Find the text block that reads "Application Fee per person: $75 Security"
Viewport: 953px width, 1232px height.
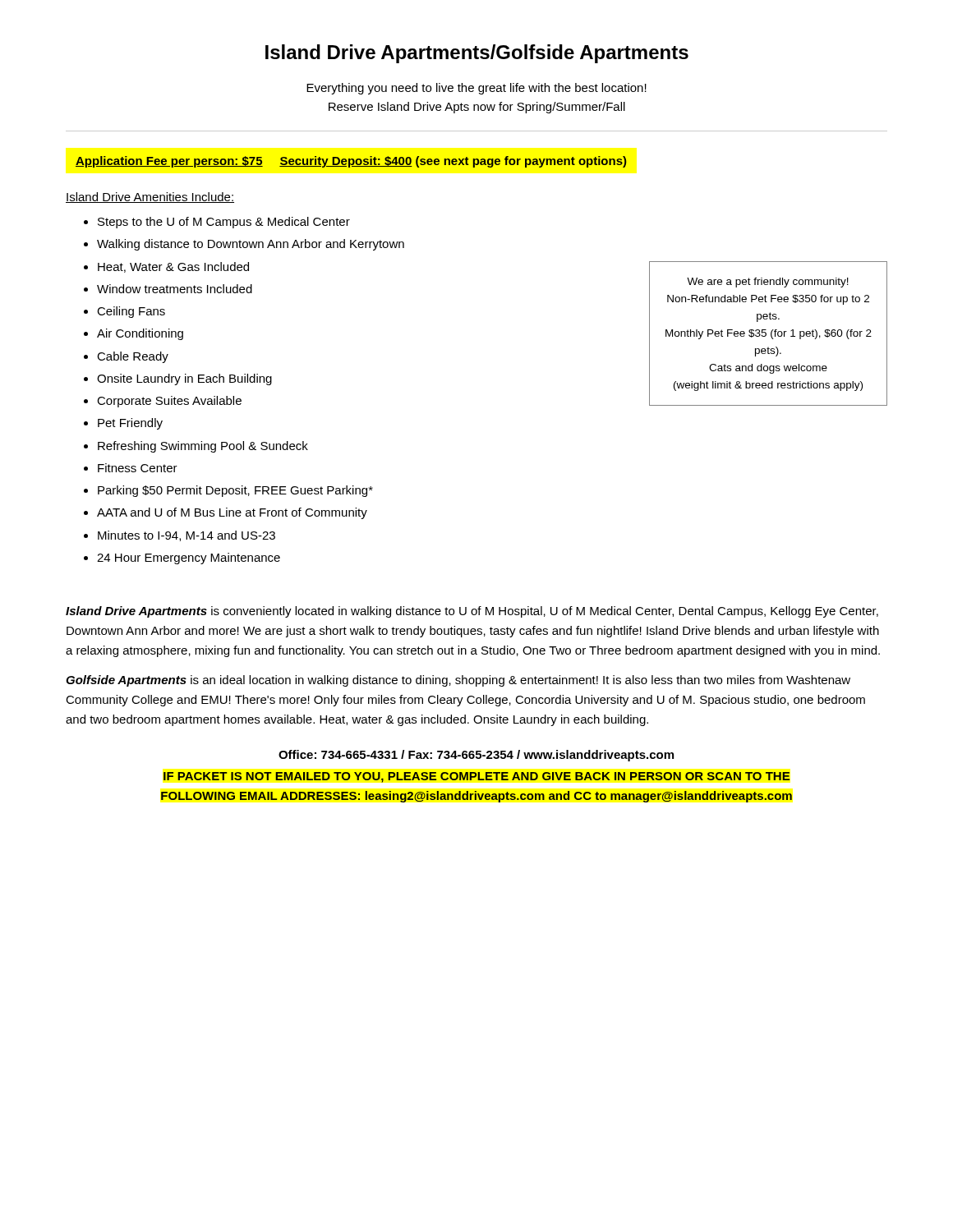351,161
